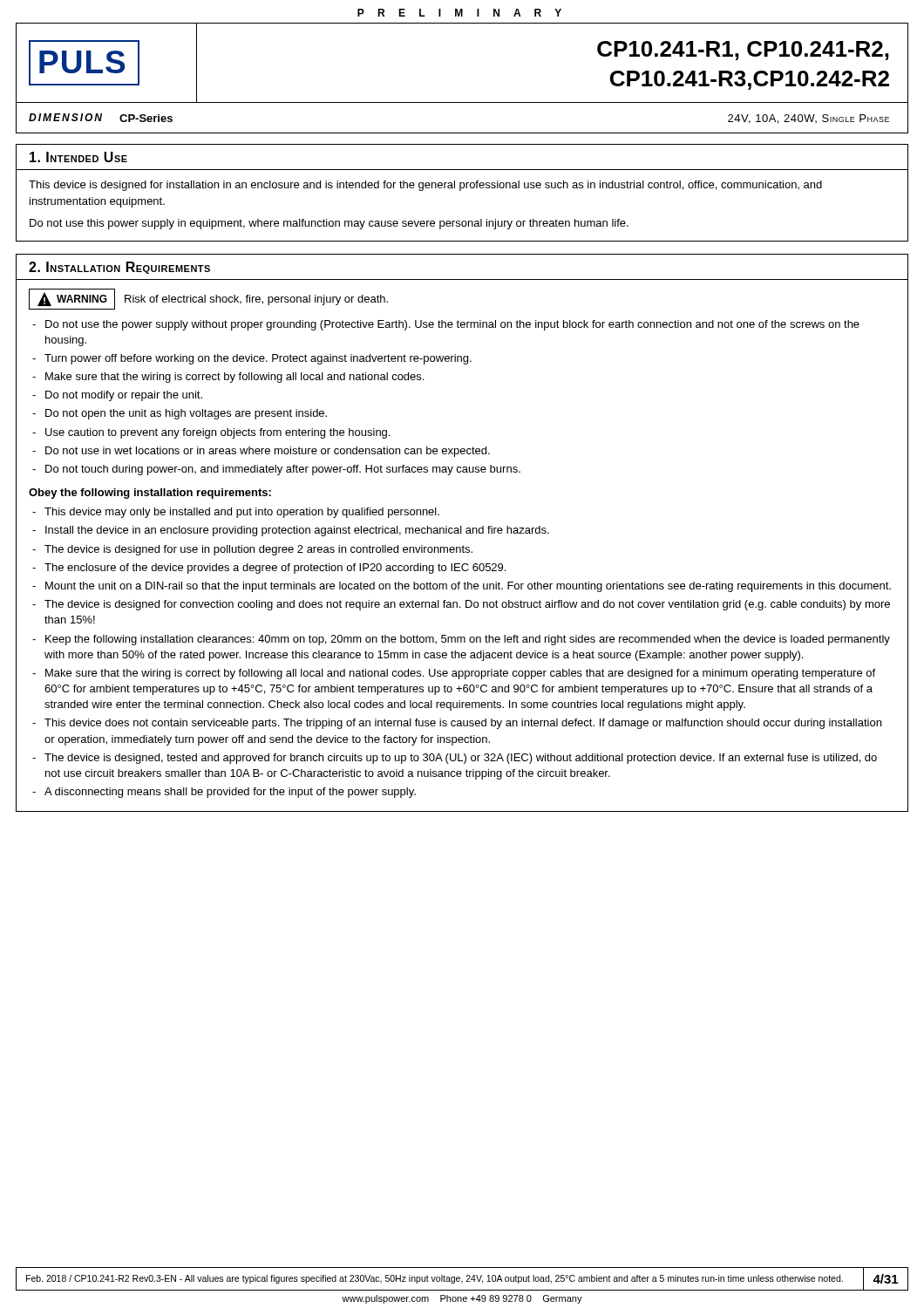
Task: Find "1. Intended Use" on this page
Action: pos(78,157)
